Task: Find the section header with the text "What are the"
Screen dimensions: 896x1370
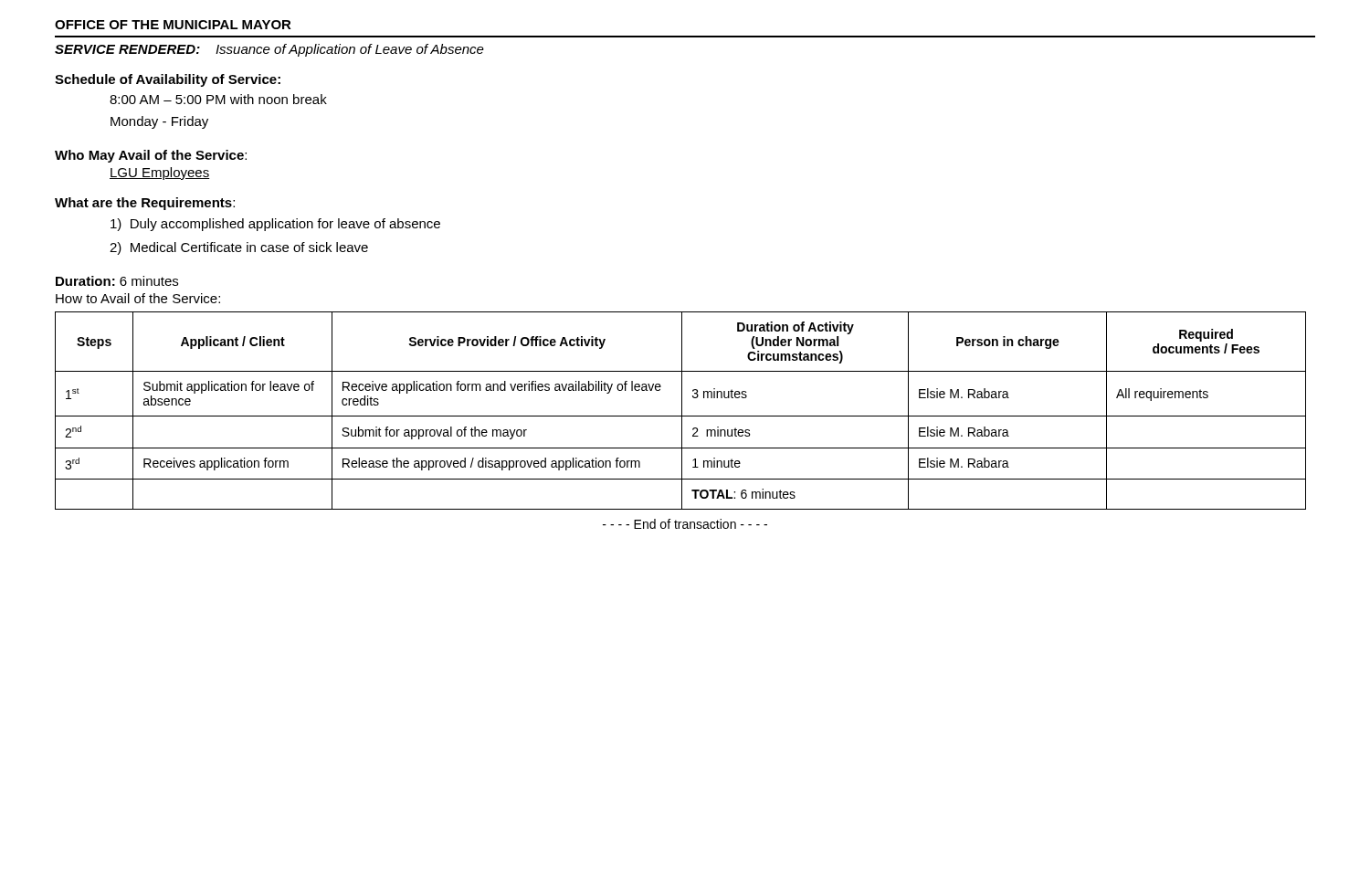Action: pos(145,202)
